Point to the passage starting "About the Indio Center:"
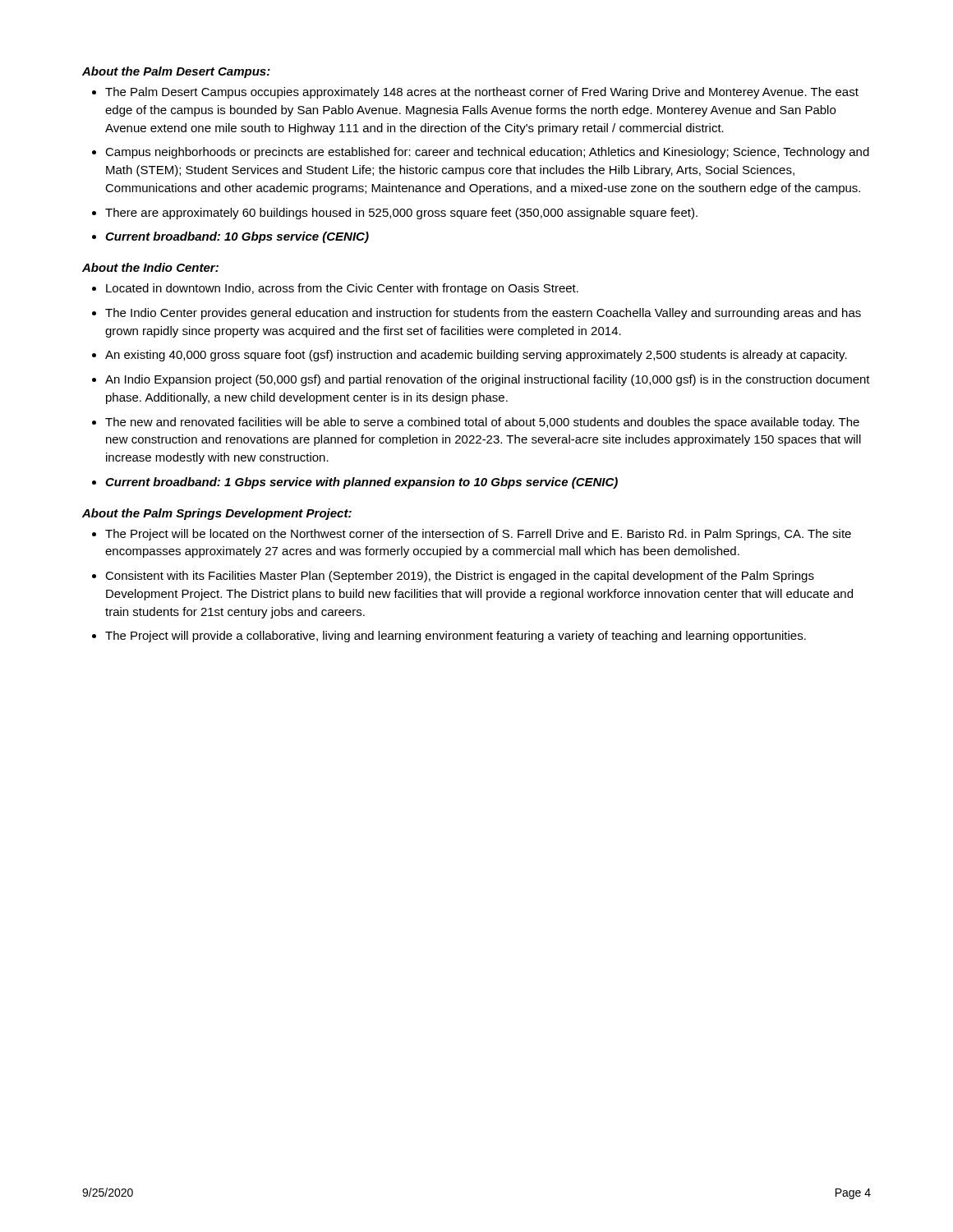Viewport: 953px width, 1232px height. pos(151,267)
